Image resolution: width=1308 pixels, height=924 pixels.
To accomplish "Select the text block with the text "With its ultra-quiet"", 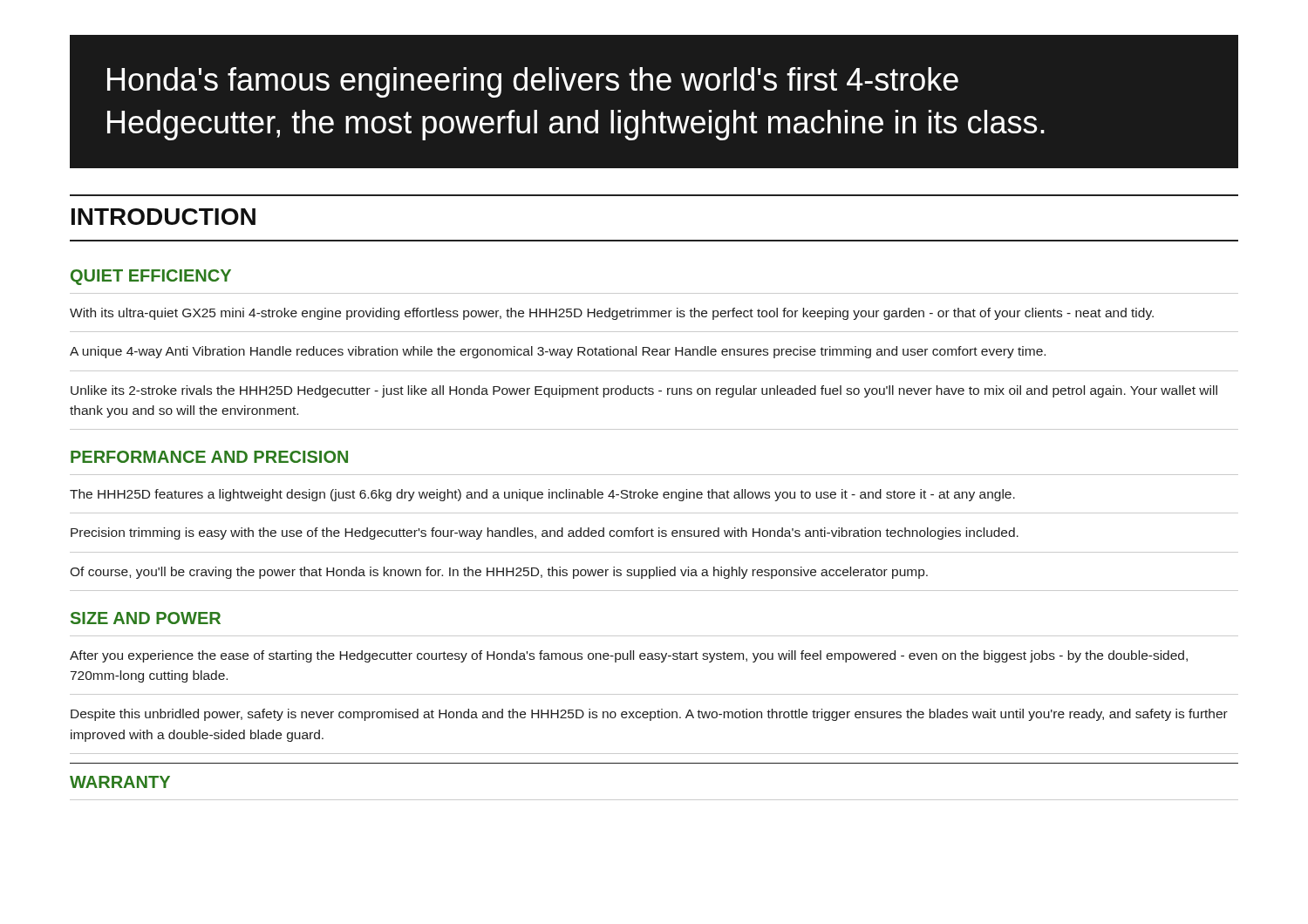I will (612, 313).
